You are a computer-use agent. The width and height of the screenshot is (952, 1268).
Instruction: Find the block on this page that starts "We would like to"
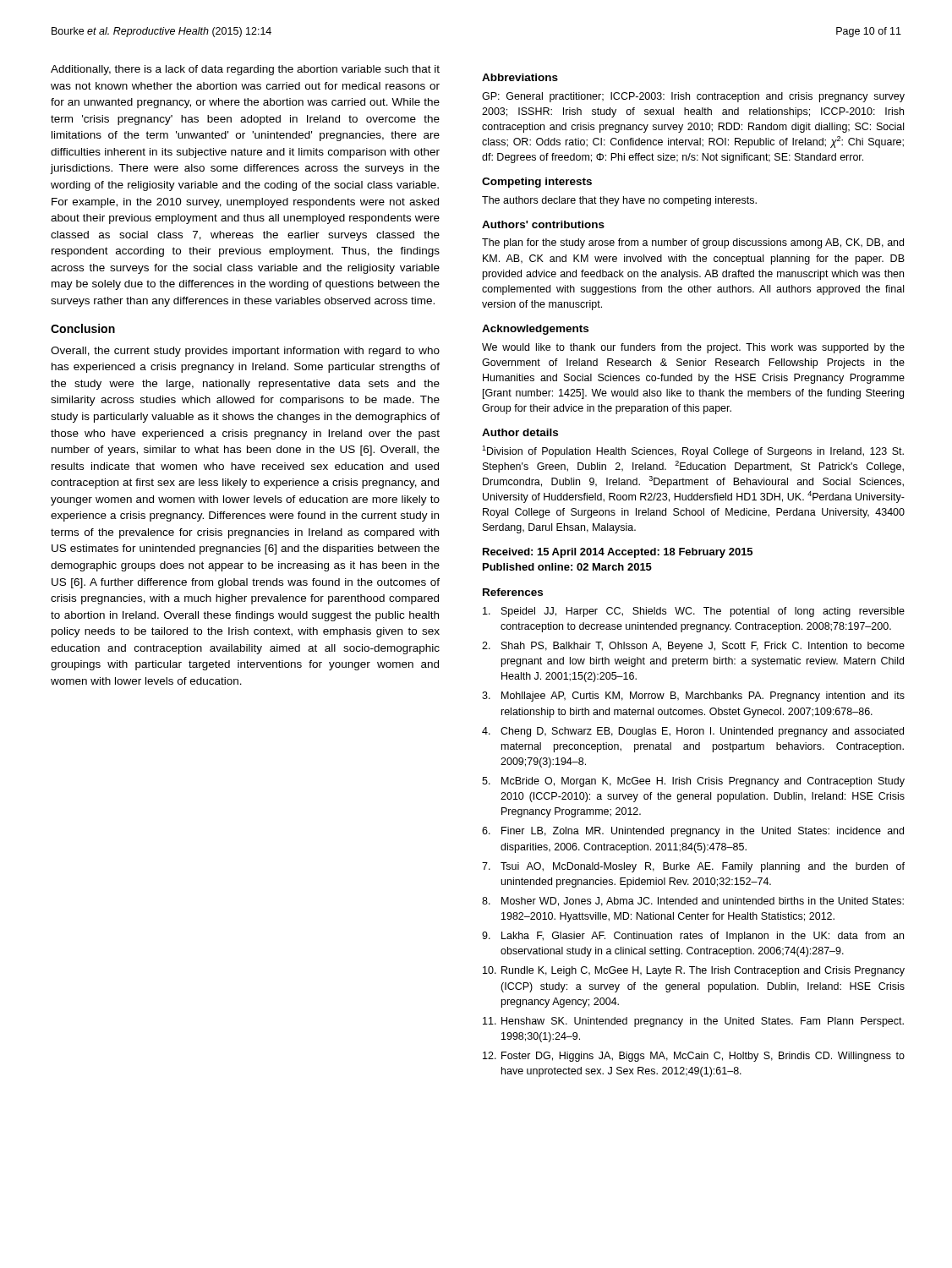pyautogui.click(x=693, y=378)
